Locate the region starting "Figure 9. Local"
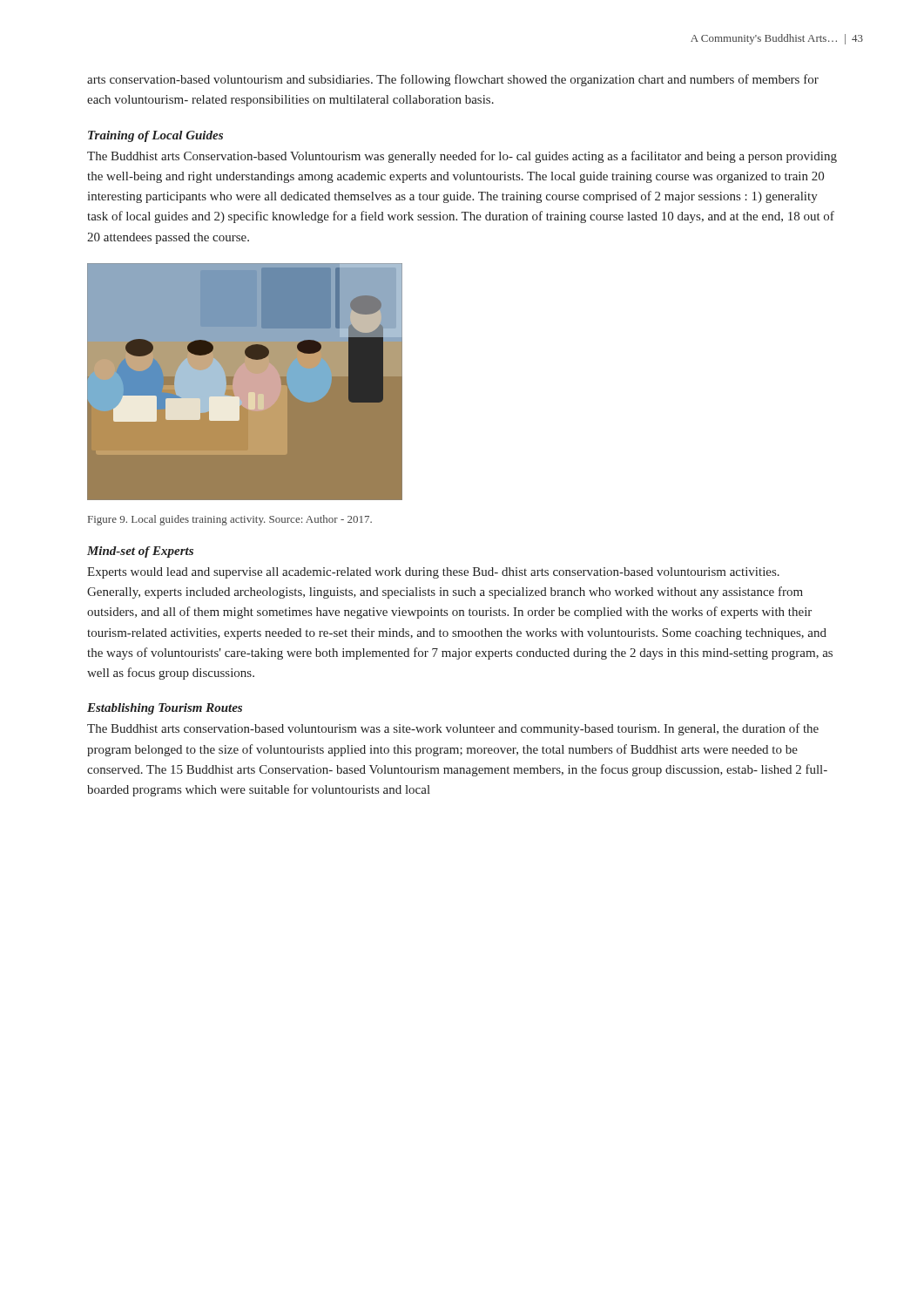924x1307 pixels. tap(230, 519)
